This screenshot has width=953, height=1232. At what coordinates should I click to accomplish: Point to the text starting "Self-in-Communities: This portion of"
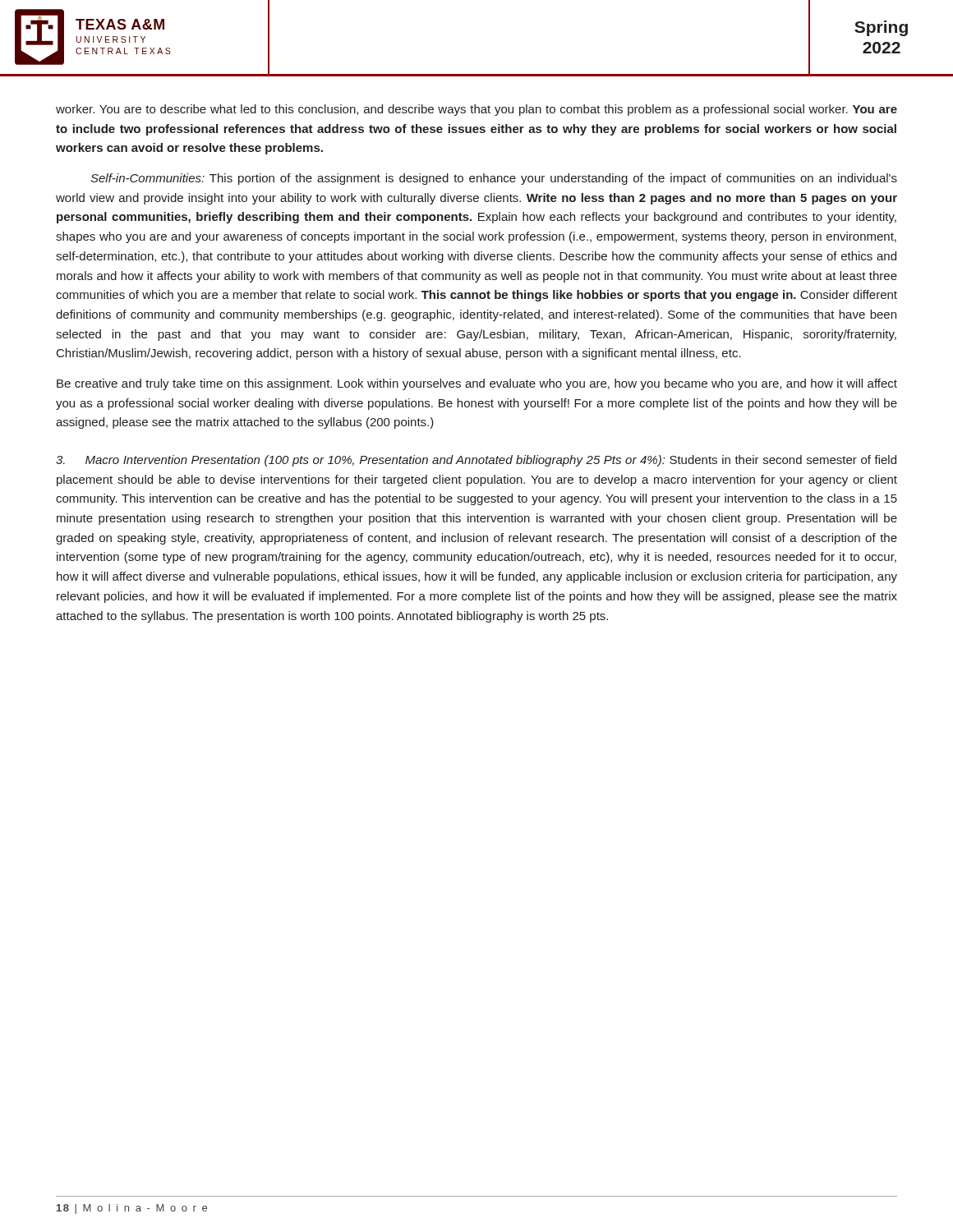click(476, 265)
